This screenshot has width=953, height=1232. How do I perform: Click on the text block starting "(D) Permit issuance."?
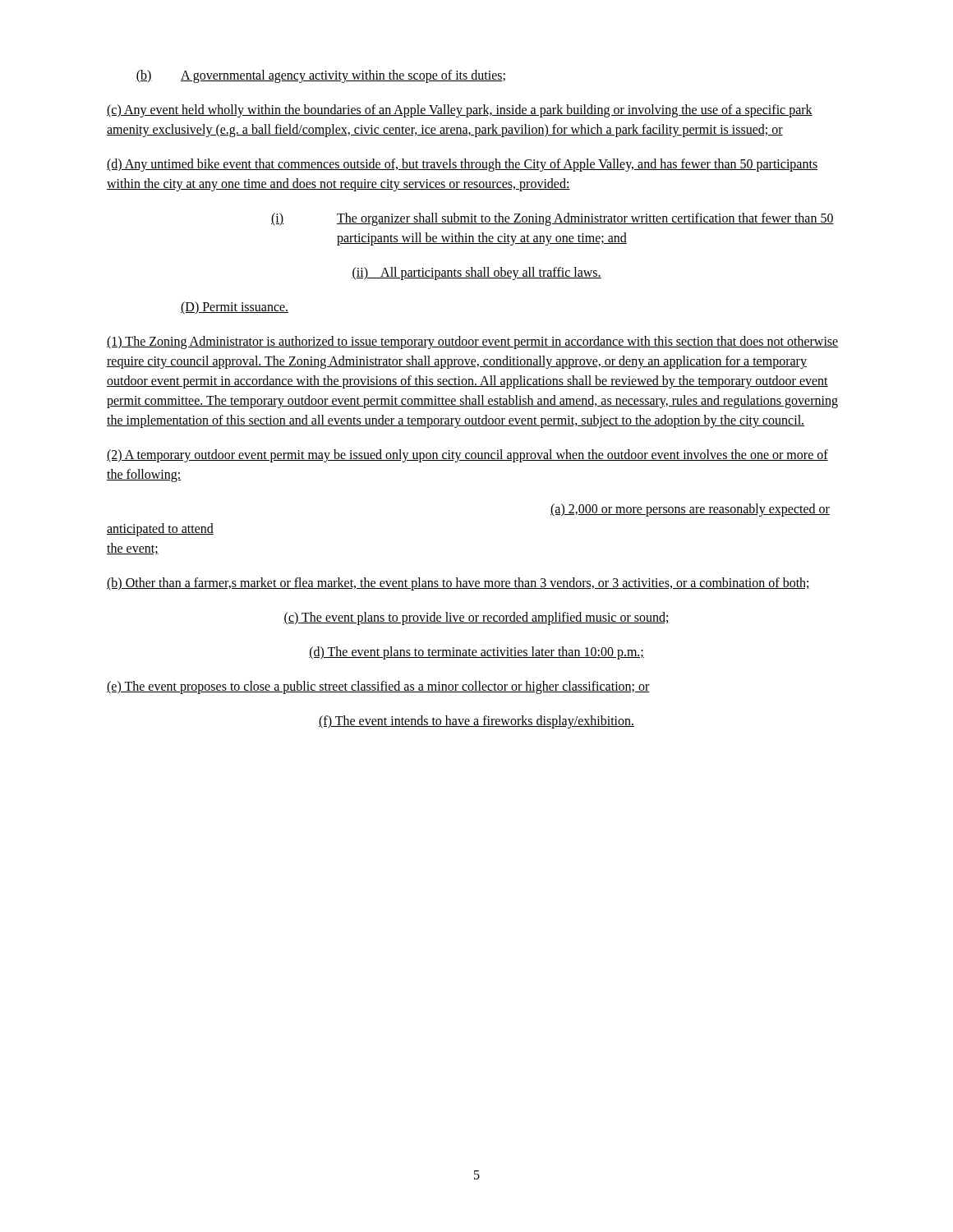click(x=235, y=307)
